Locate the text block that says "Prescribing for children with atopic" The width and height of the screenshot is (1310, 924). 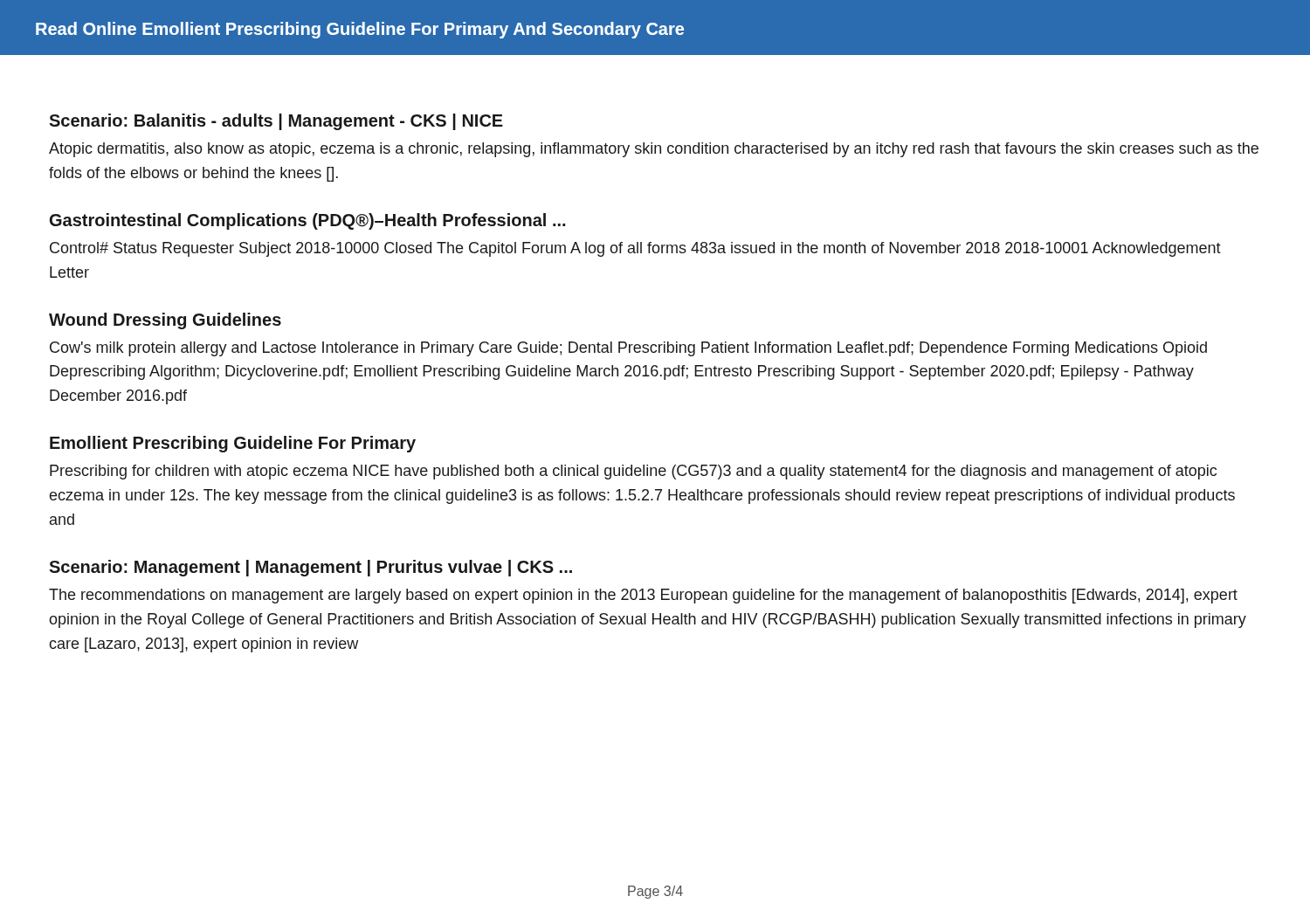(x=642, y=495)
